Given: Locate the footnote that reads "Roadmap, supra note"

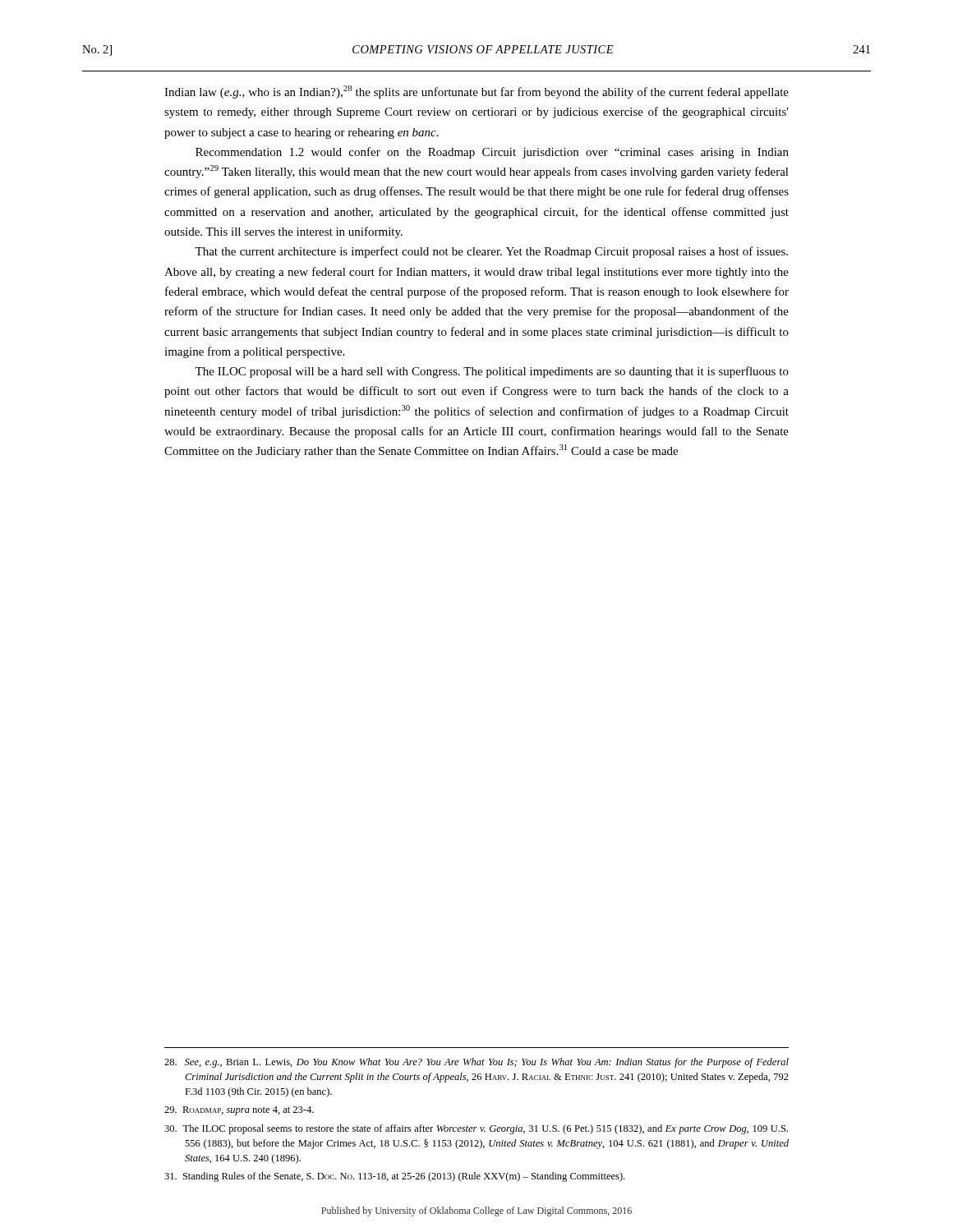Looking at the screenshot, I should [x=239, y=1110].
